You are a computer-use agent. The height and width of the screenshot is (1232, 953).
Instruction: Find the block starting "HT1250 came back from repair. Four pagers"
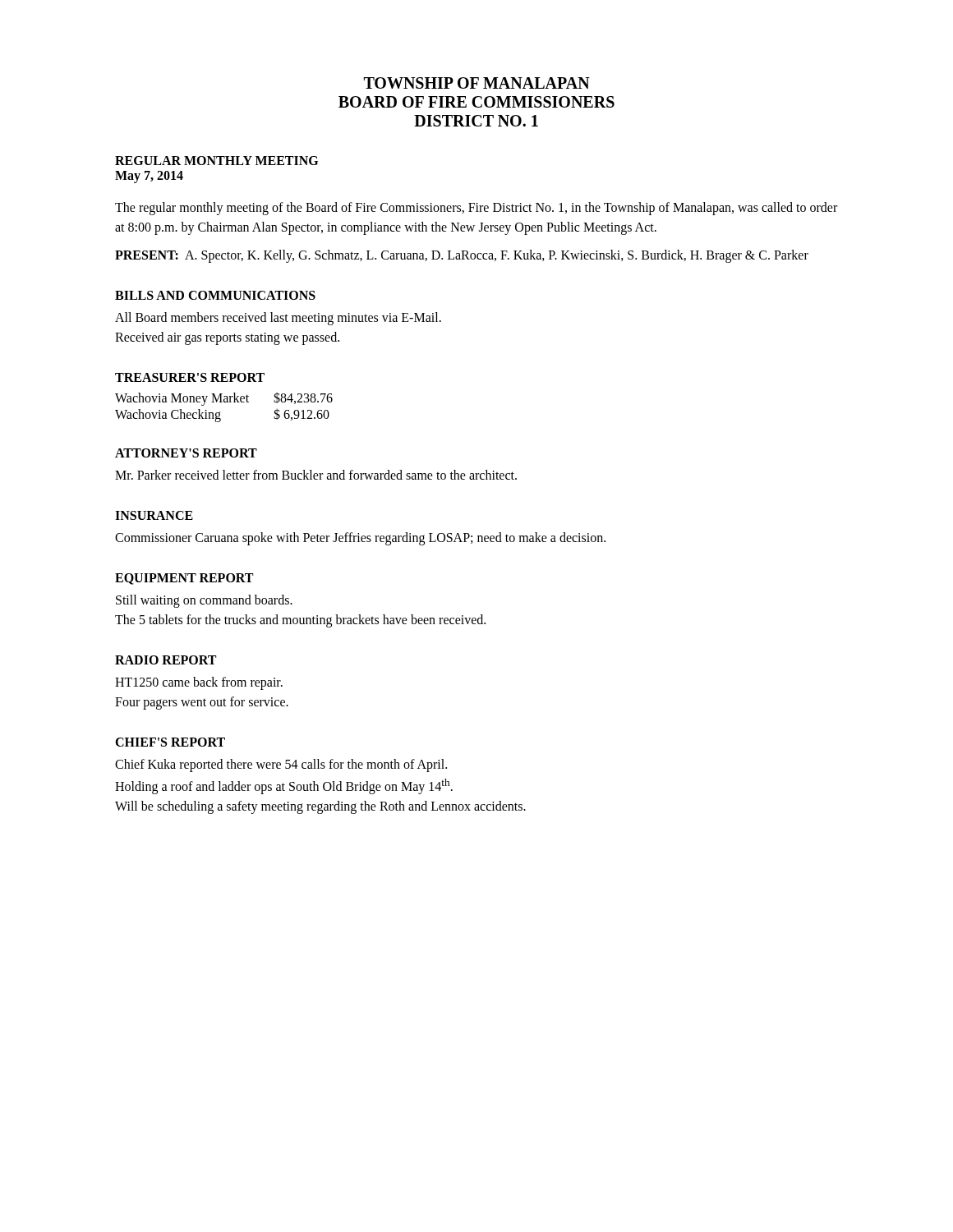202,692
